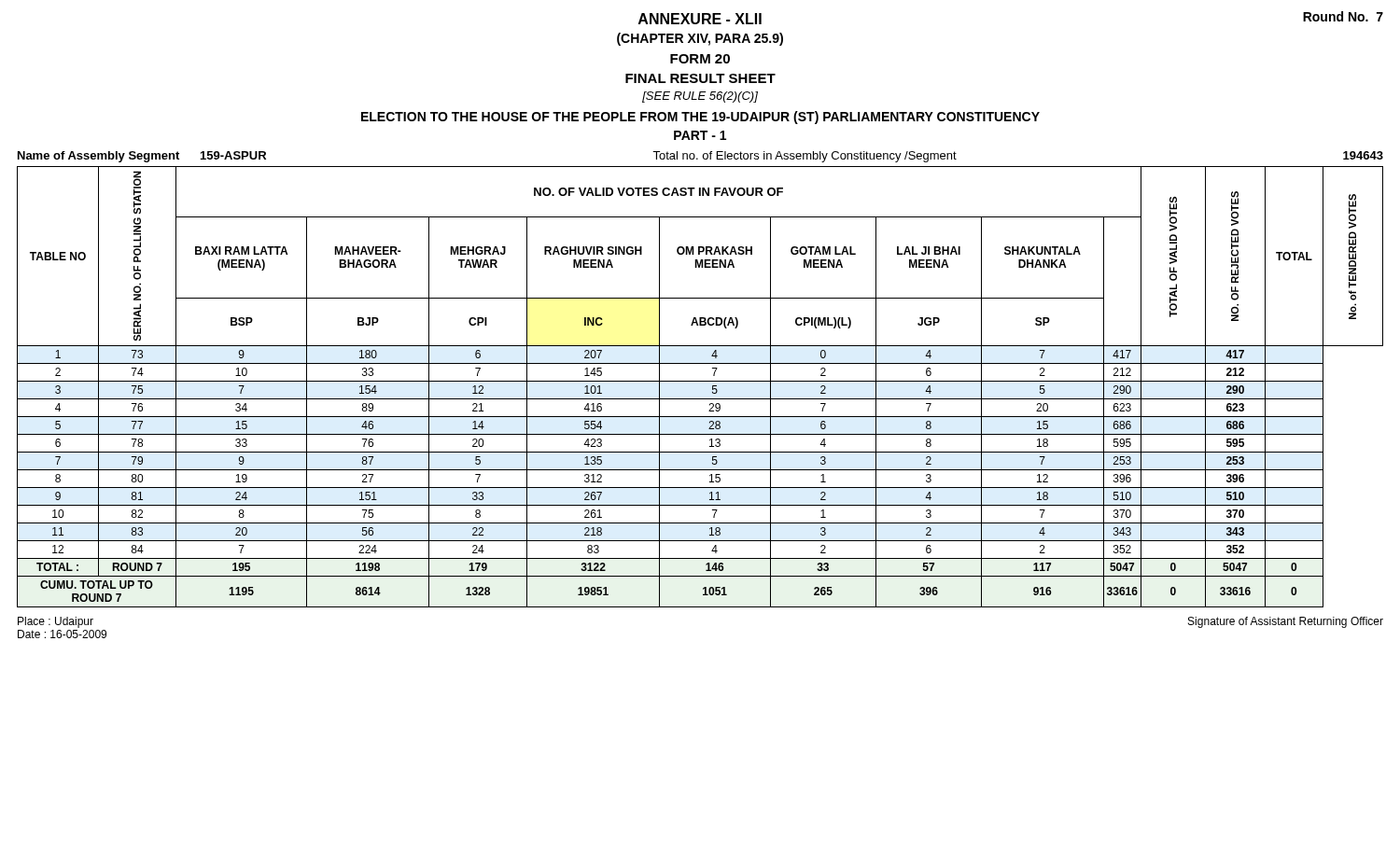This screenshot has width=1400, height=850.
Task: Find the text block with the text "Name of Assembly Segment 159-ASPUR Total no."
Action: (x=700, y=156)
